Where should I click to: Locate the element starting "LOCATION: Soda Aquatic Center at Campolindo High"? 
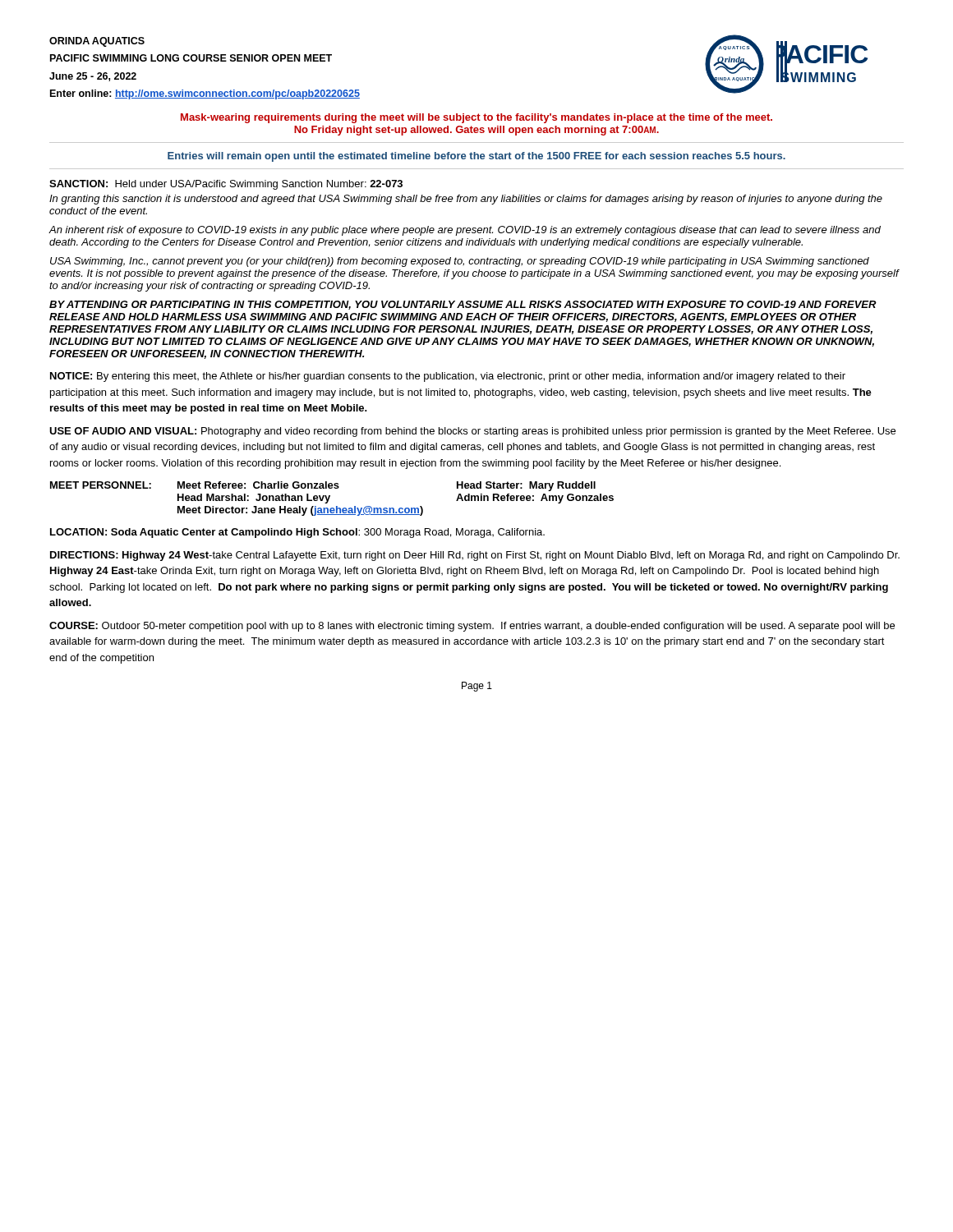click(x=297, y=532)
